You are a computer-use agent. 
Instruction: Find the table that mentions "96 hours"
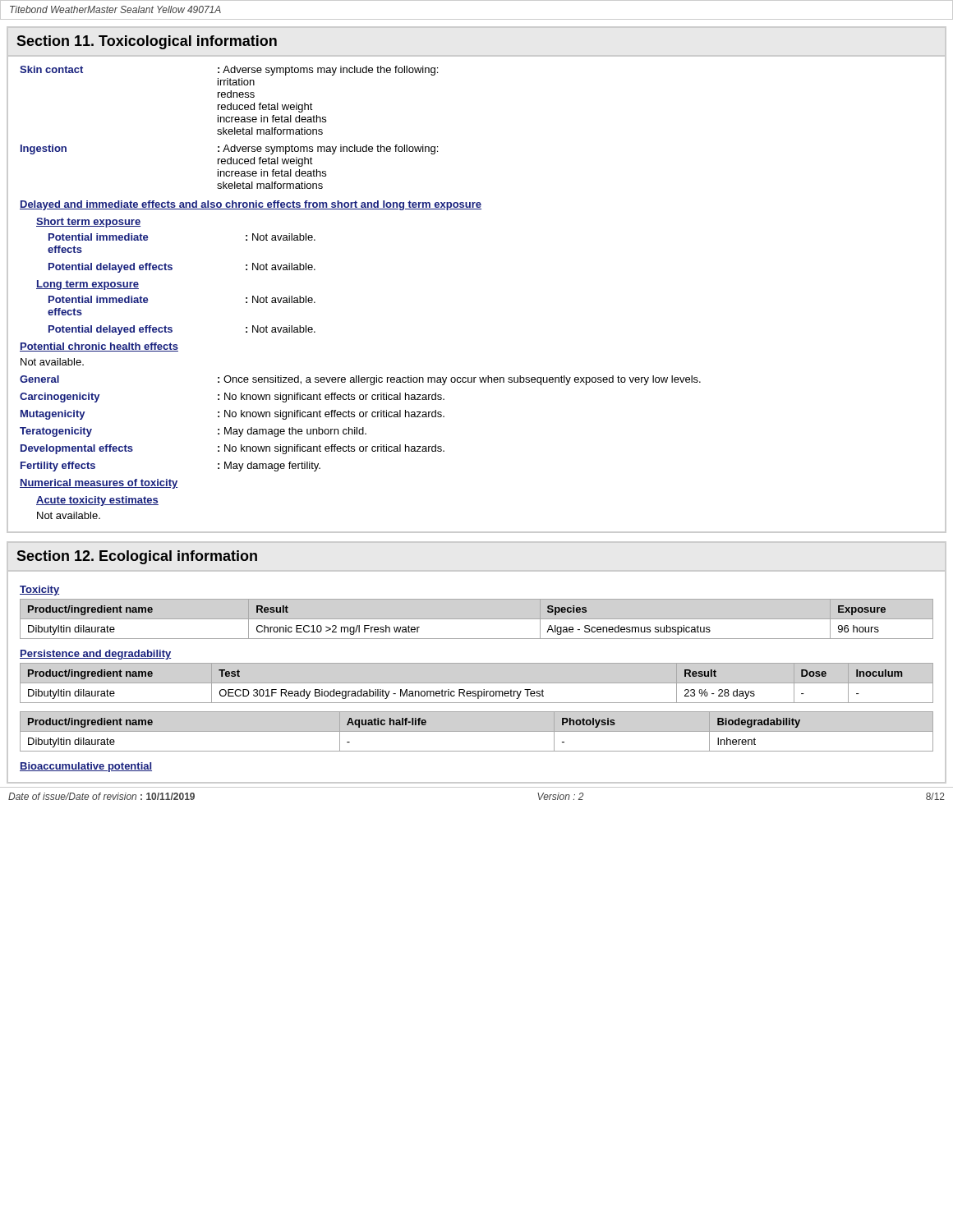click(x=476, y=619)
